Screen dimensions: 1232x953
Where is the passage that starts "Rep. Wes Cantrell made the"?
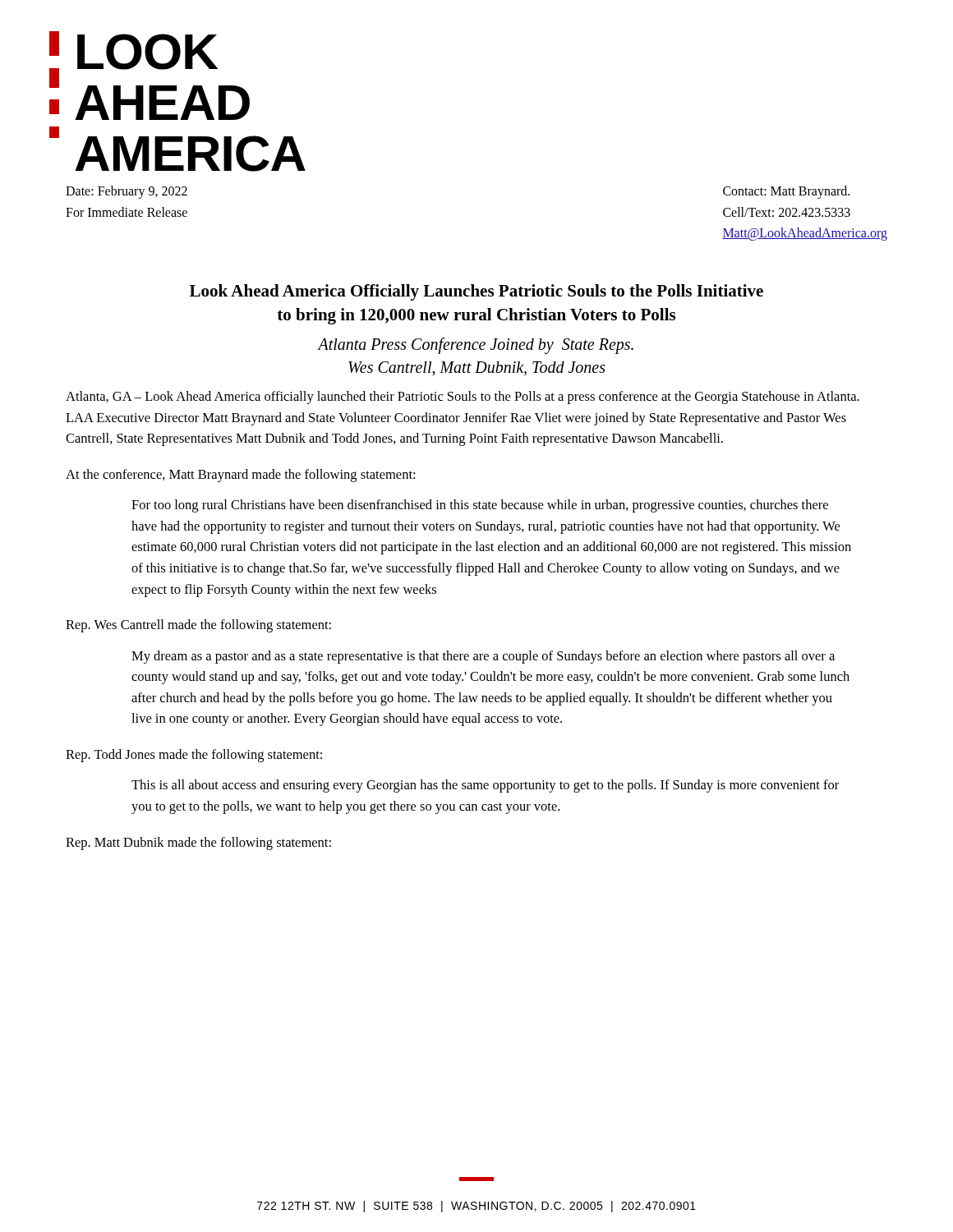coord(199,625)
